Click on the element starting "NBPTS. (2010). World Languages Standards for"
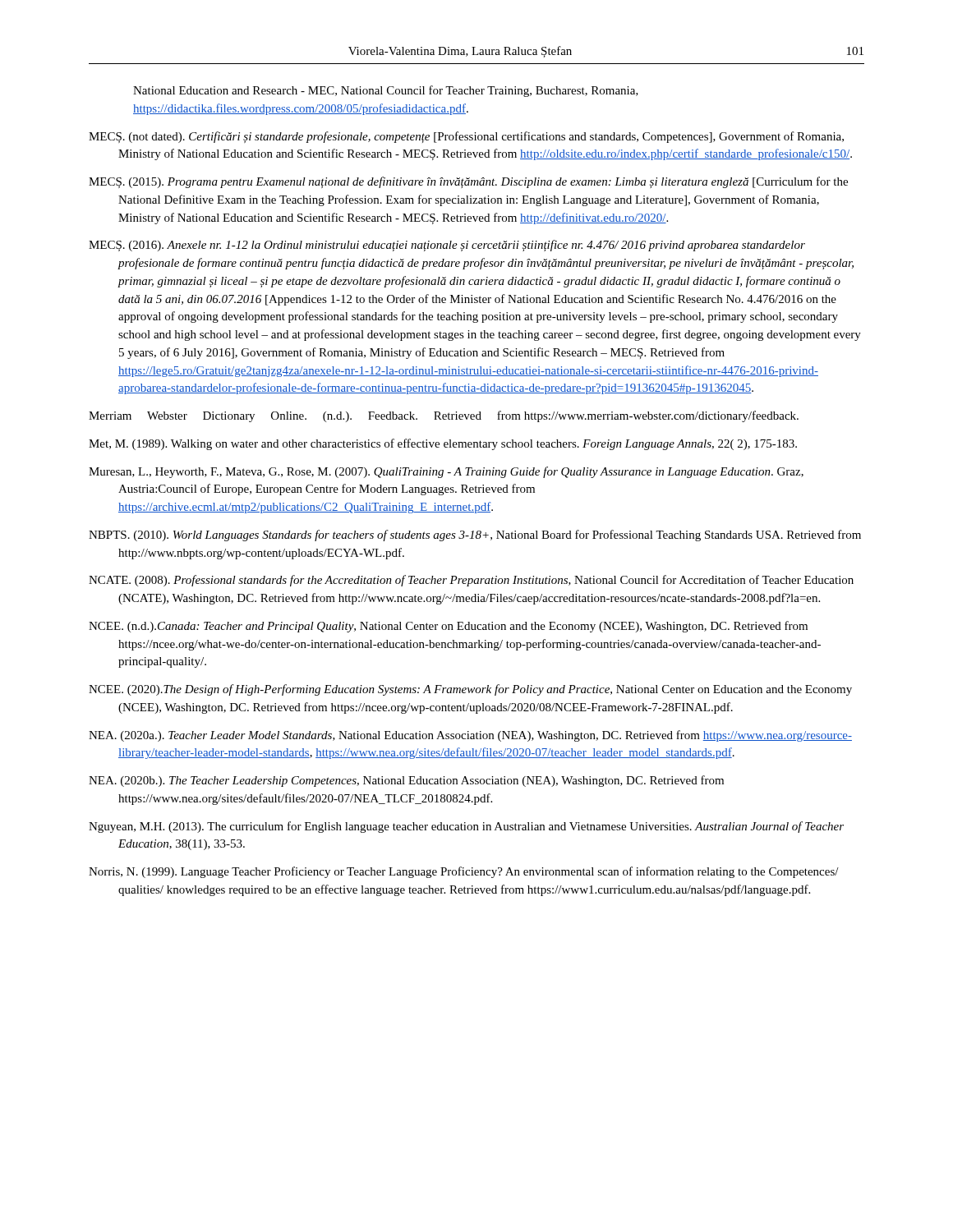The height and width of the screenshot is (1232, 953). pyautogui.click(x=475, y=543)
